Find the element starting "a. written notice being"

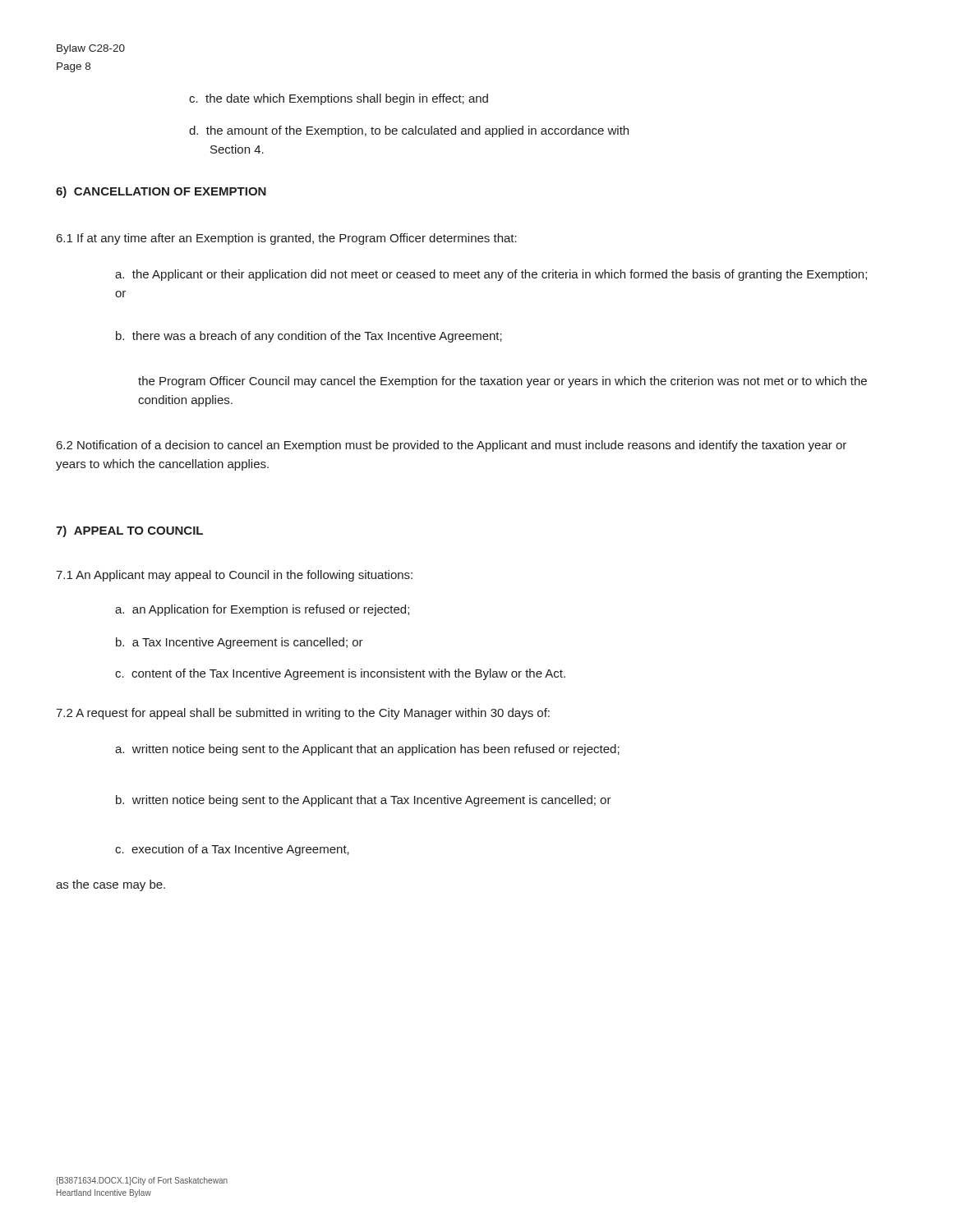point(368,749)
